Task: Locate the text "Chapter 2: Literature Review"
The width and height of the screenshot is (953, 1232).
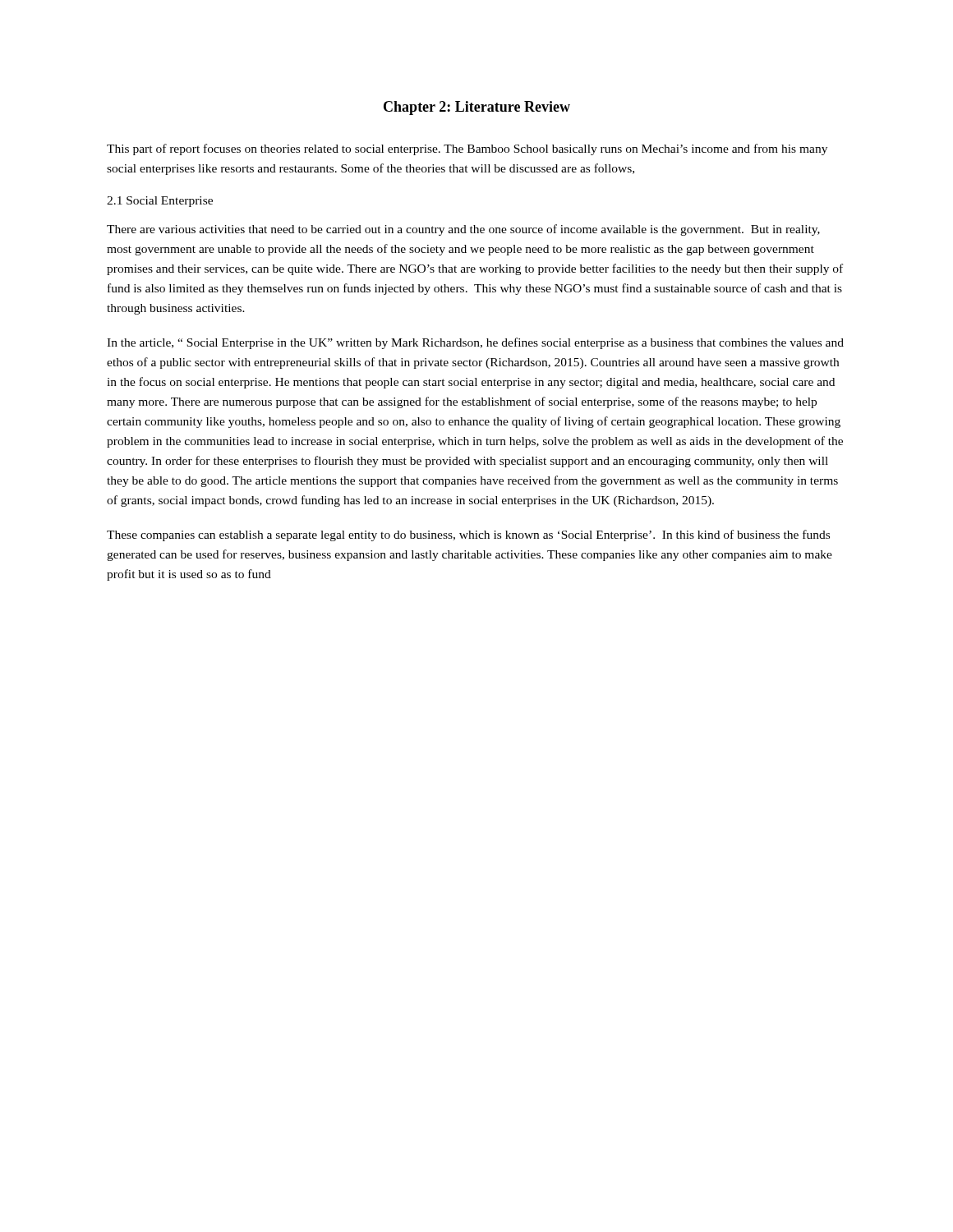Action: pyautogui.click(x=476, y=107)
